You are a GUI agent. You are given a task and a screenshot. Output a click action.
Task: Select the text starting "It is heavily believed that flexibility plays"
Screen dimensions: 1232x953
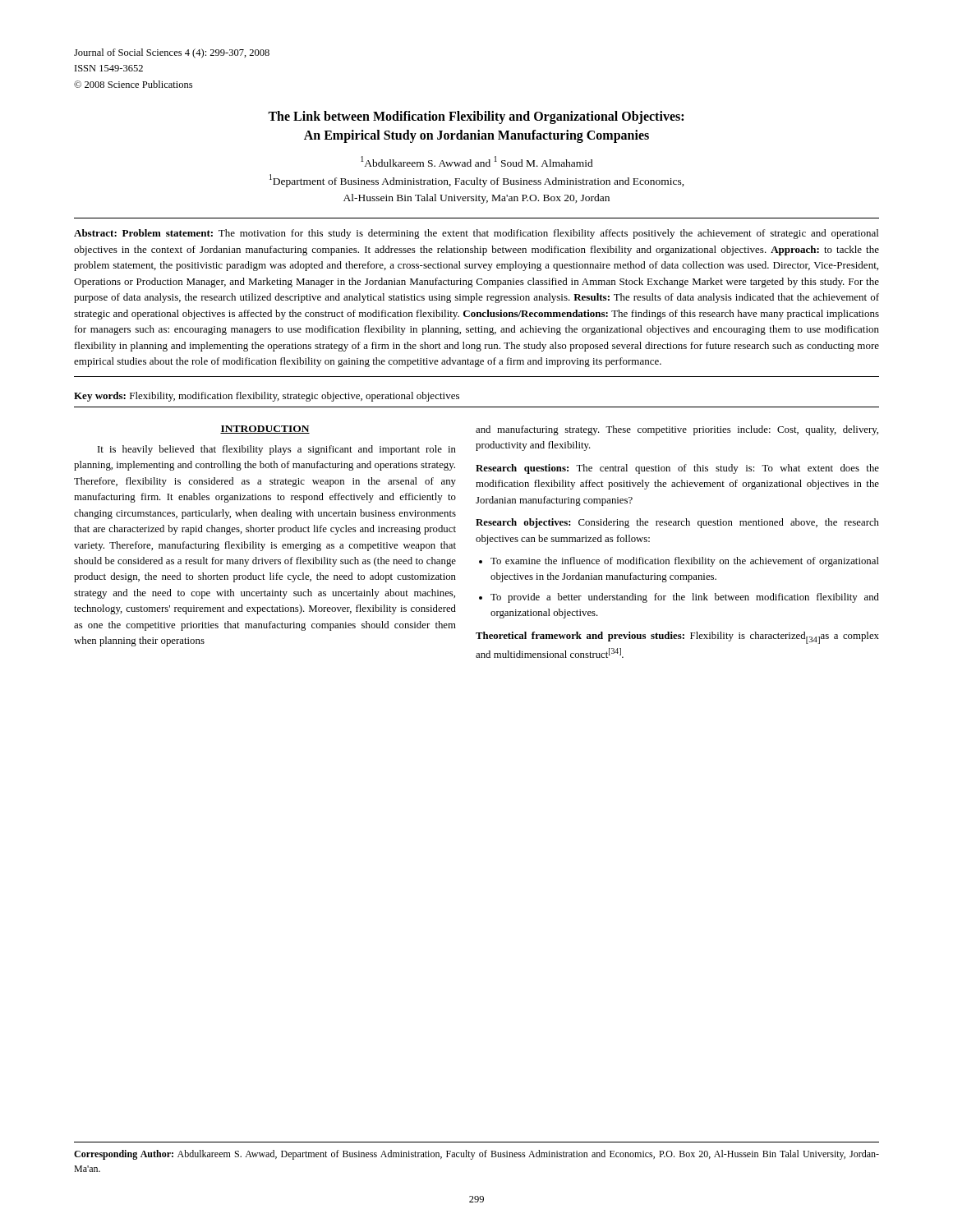pos(265,546)
